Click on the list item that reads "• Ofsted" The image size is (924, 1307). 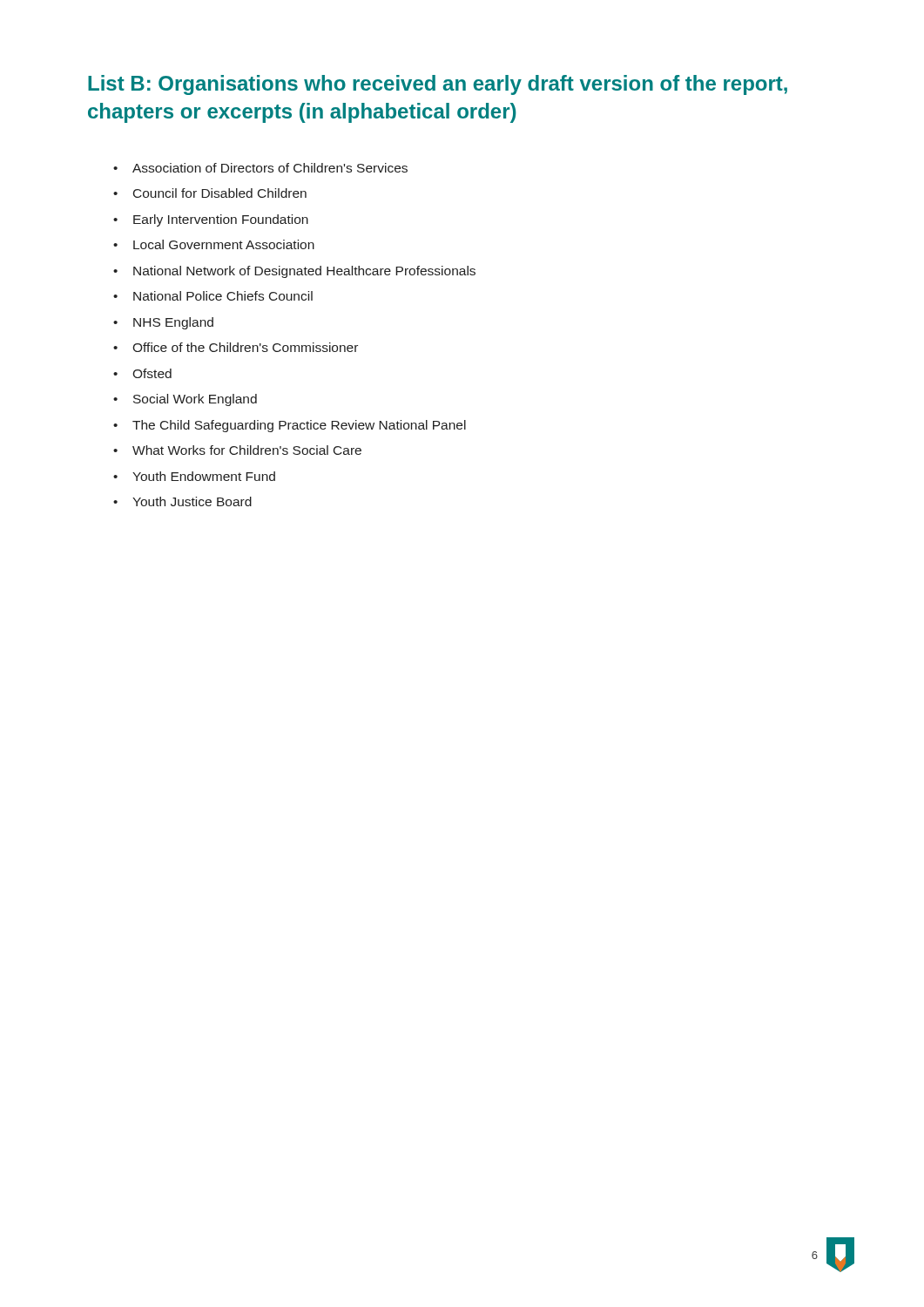[142, 373]
